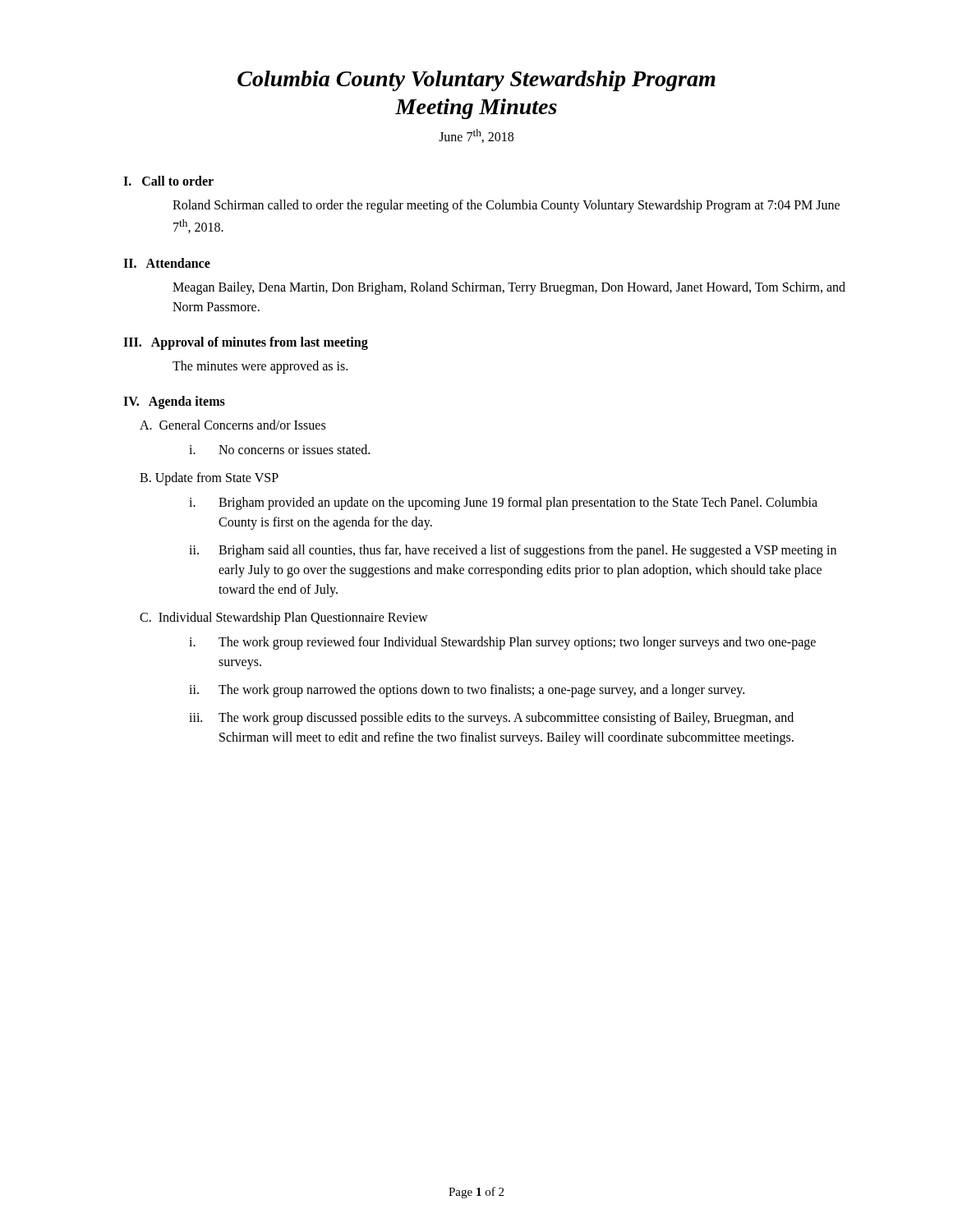Locate the block of text that opens with "i. Brigham provided an update on the upcoming"
Viewport: 953px width, 1232px height.
[518, 512]
